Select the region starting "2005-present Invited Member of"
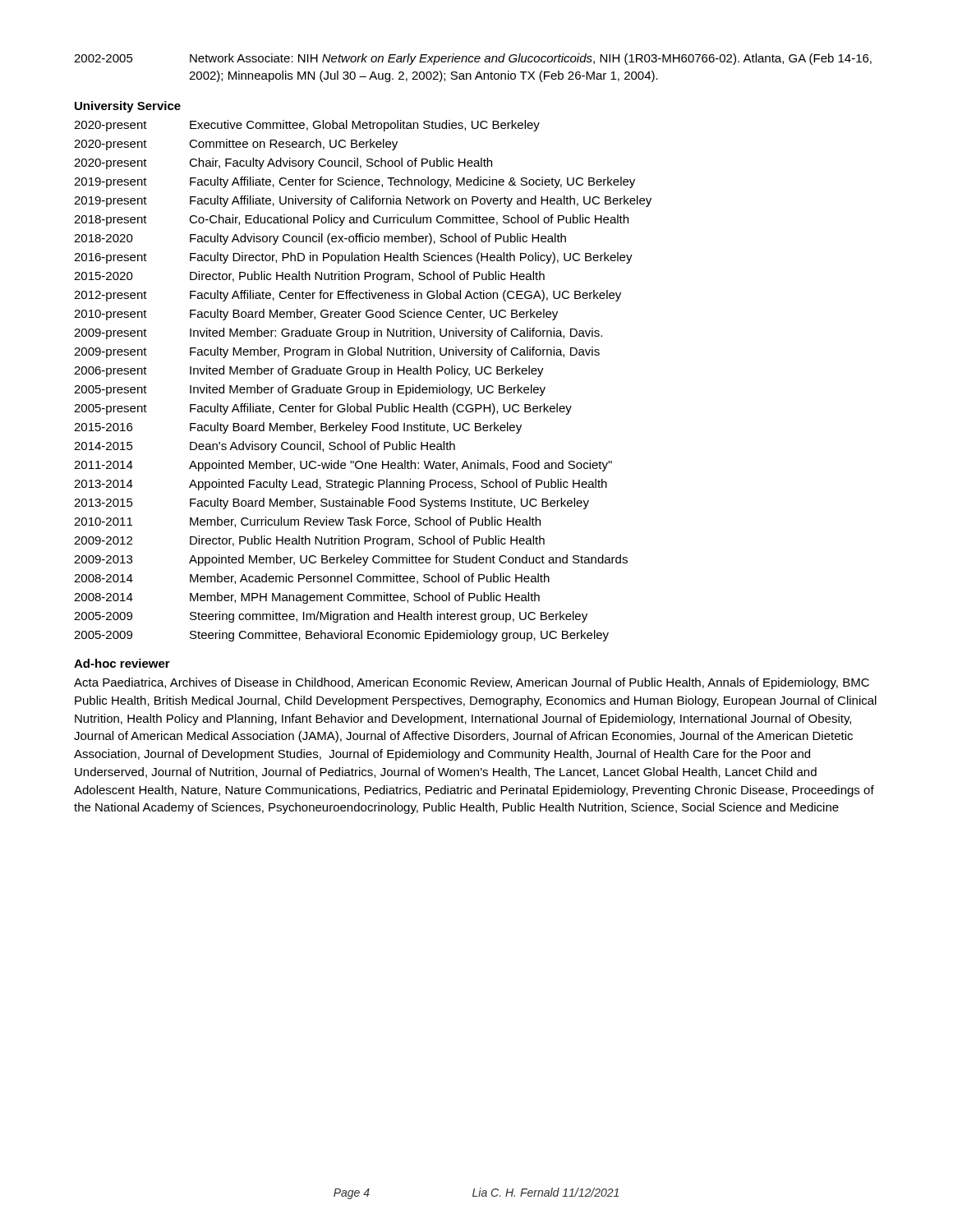The image size is (953, 1232). 476,389
